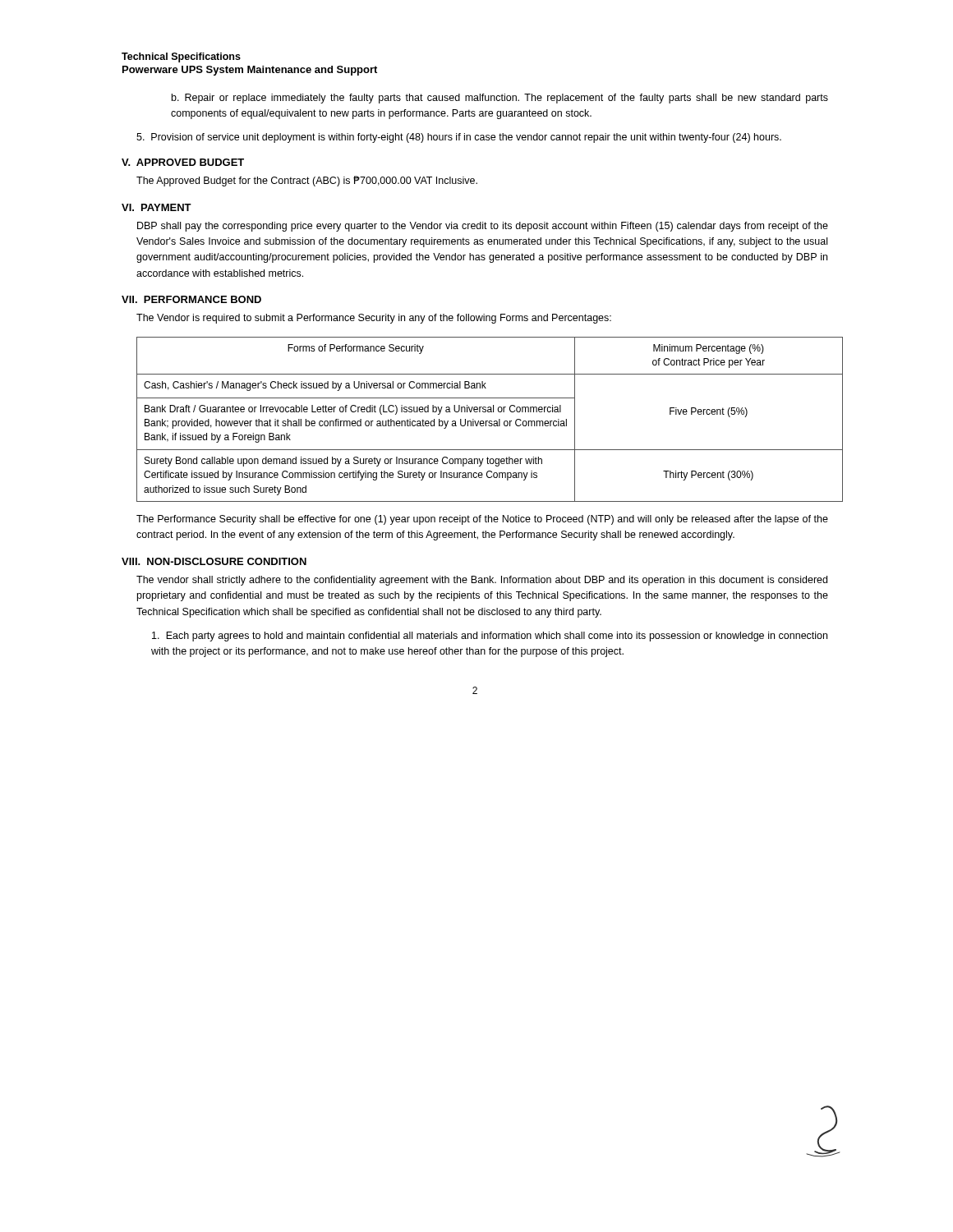Find the block on this page that starts "The Performance Security shall be effective for one"

point(482,527)
